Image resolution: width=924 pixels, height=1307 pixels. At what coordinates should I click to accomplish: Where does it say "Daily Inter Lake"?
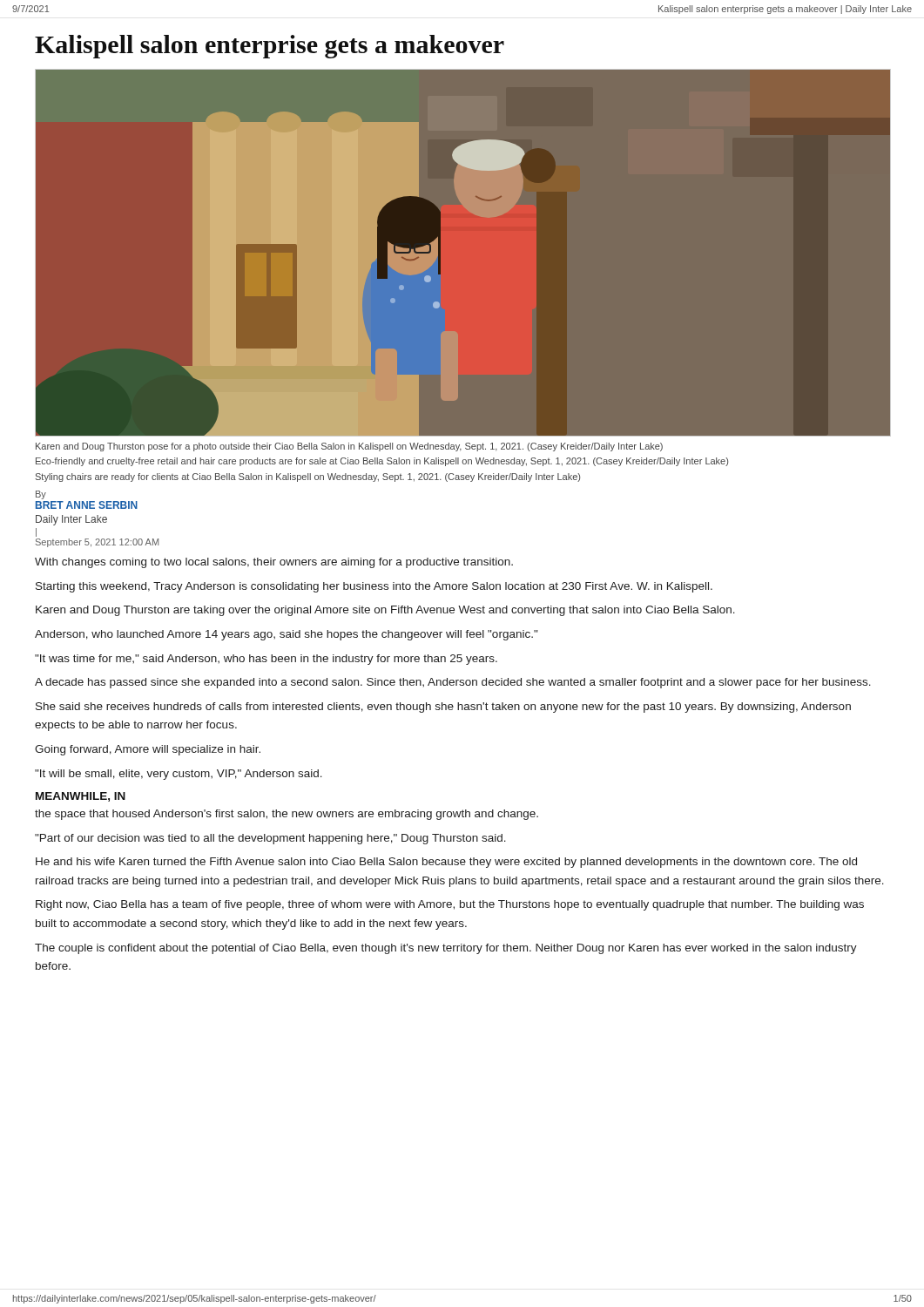[x=71, y=519]
